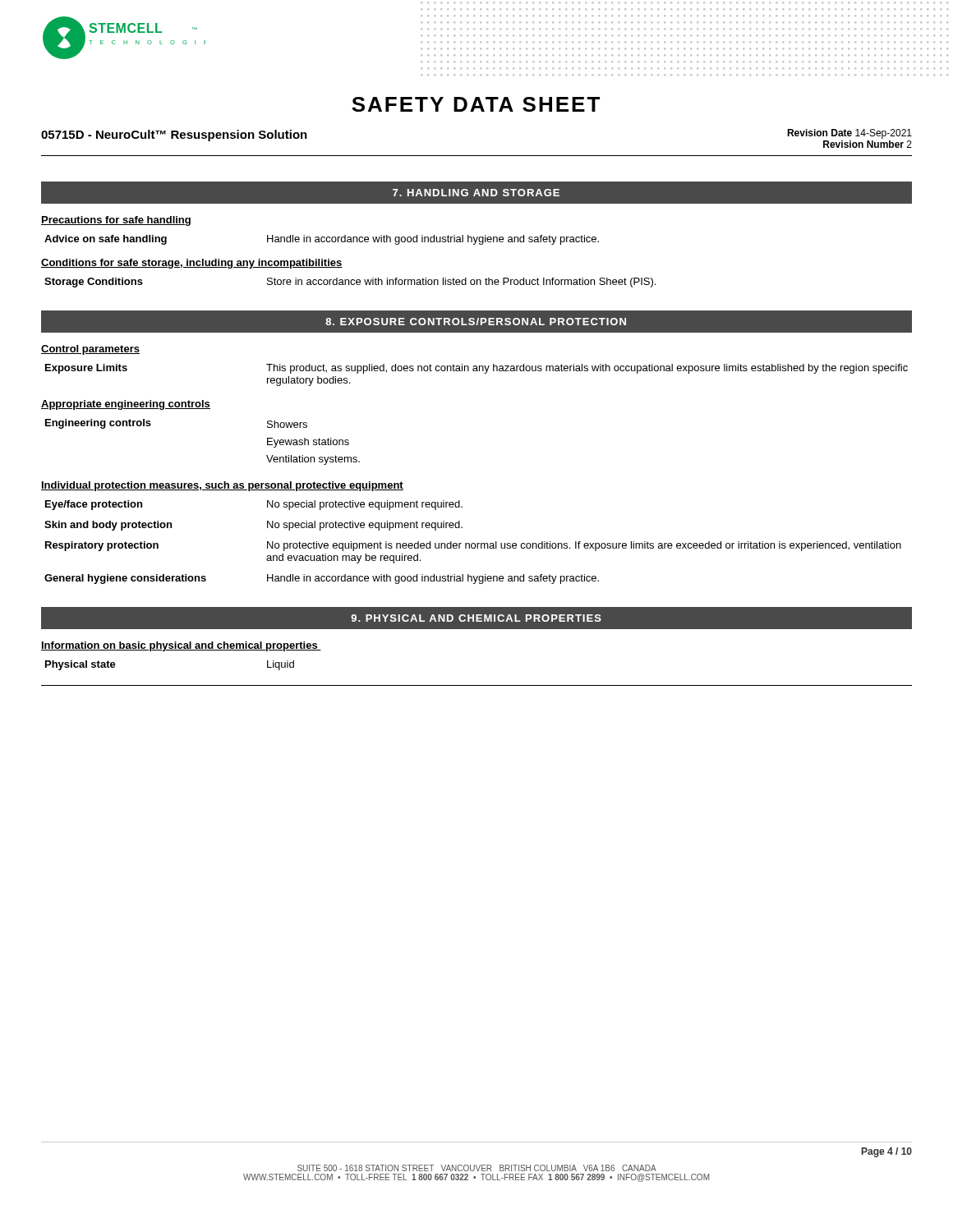The height and width of the screenshot is (1232, 953).
Task: Locate the text containing "Showers Eyewash stations Ventilation systems."
Action: pos(313,441)
